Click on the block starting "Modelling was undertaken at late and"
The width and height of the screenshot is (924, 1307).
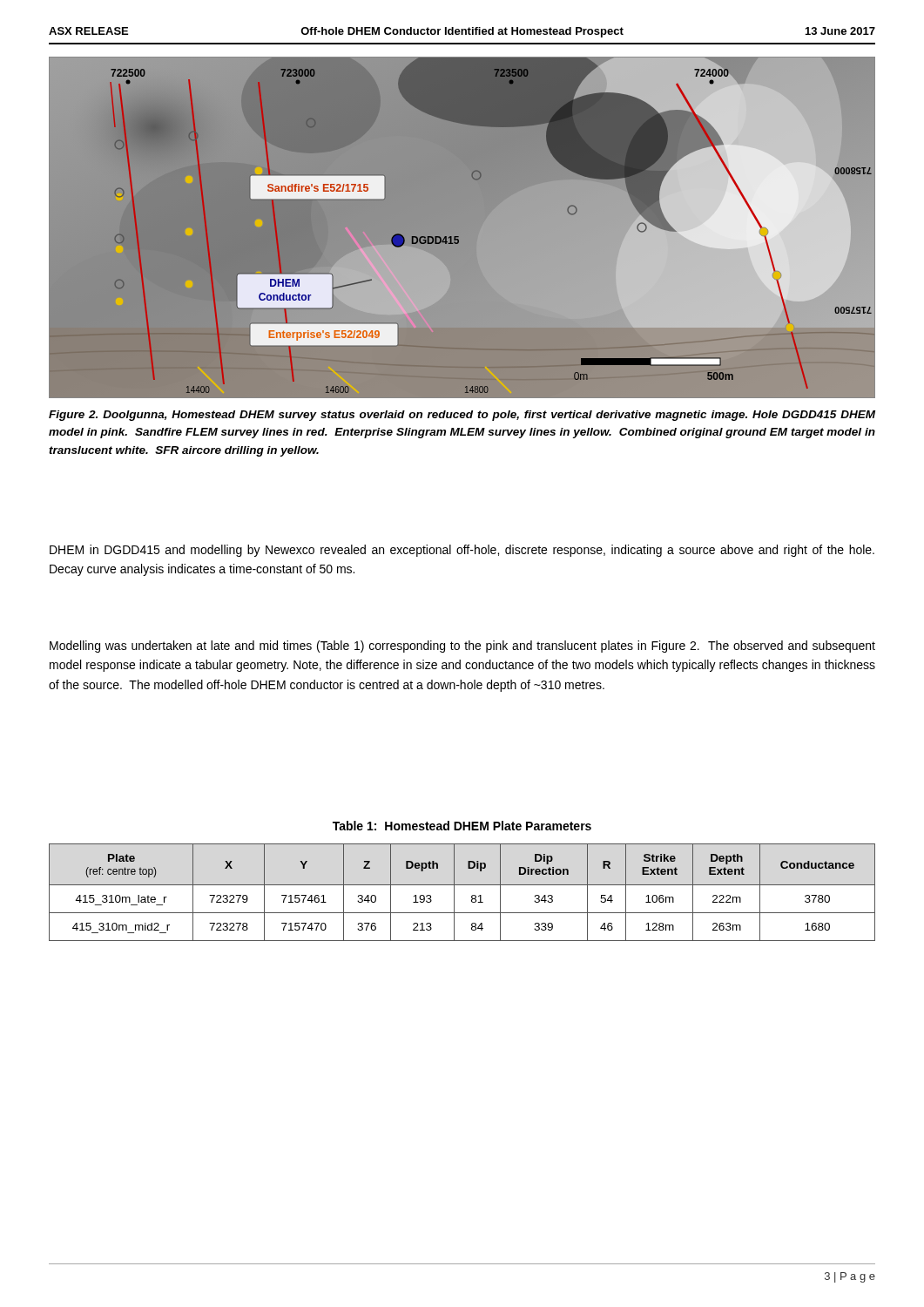click(462, 665)
